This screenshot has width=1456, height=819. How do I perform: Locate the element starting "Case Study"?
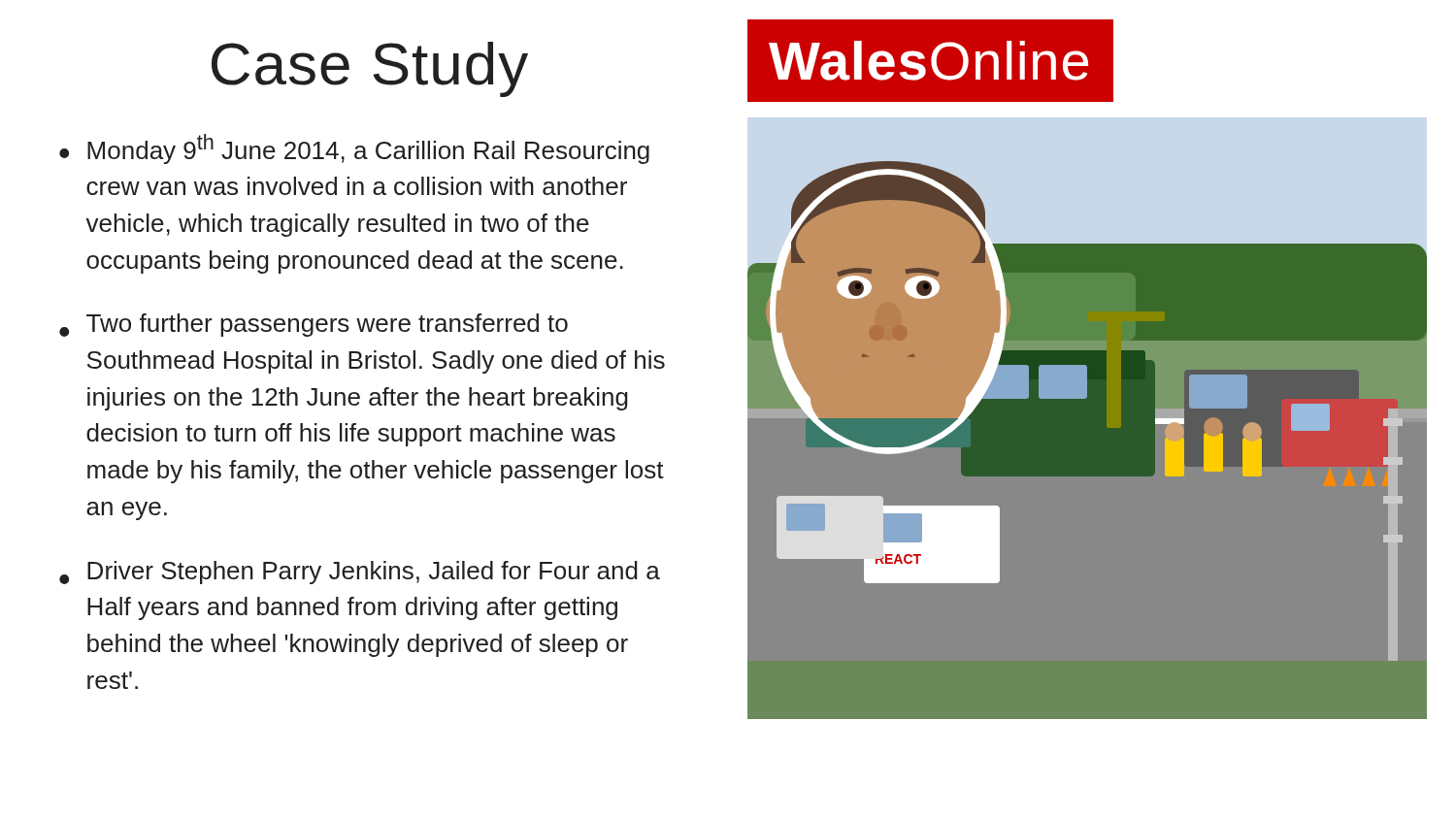pyautogui.click(x=369, y=64)
